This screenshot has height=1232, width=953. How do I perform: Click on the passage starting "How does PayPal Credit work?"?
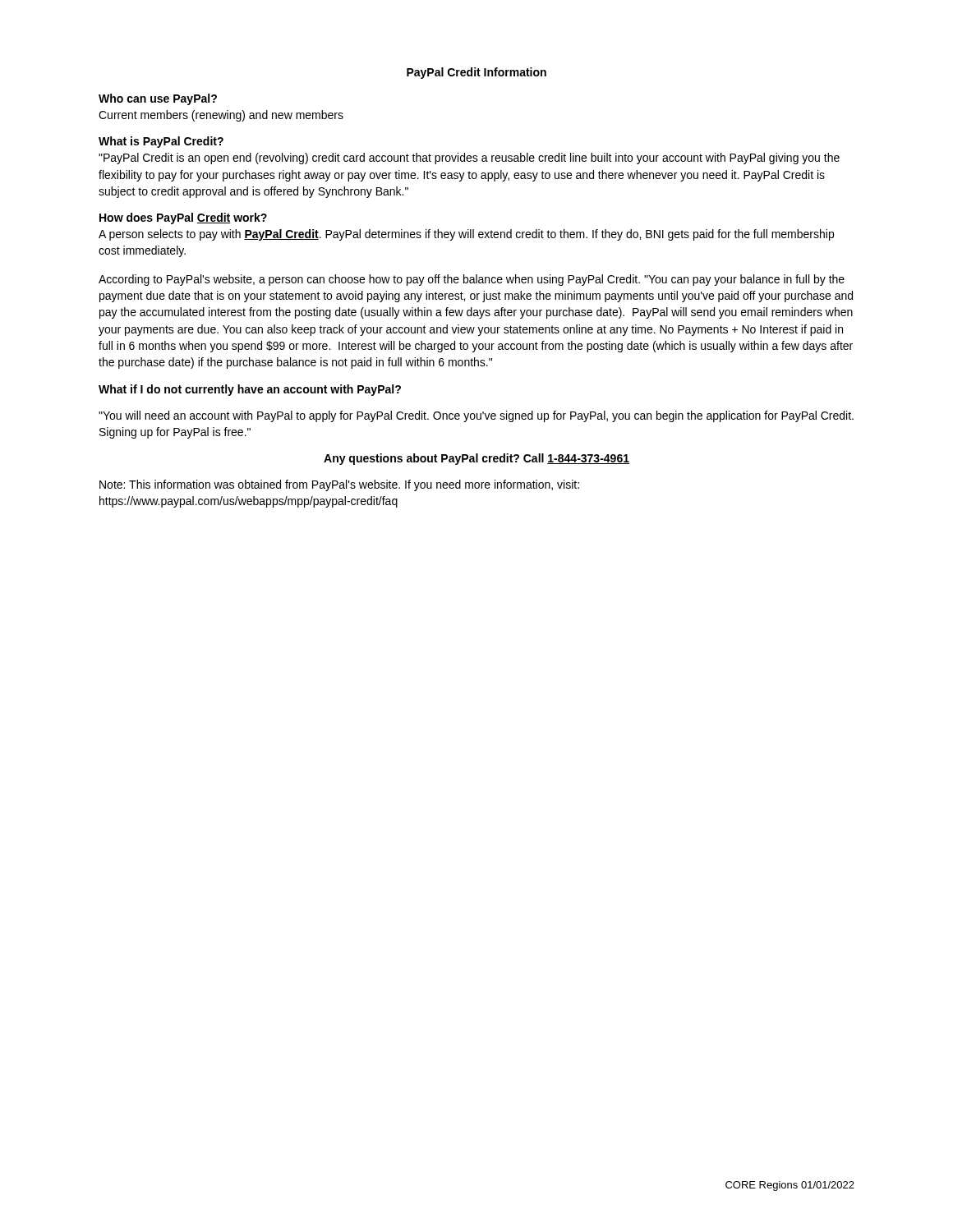pos(183,218)
